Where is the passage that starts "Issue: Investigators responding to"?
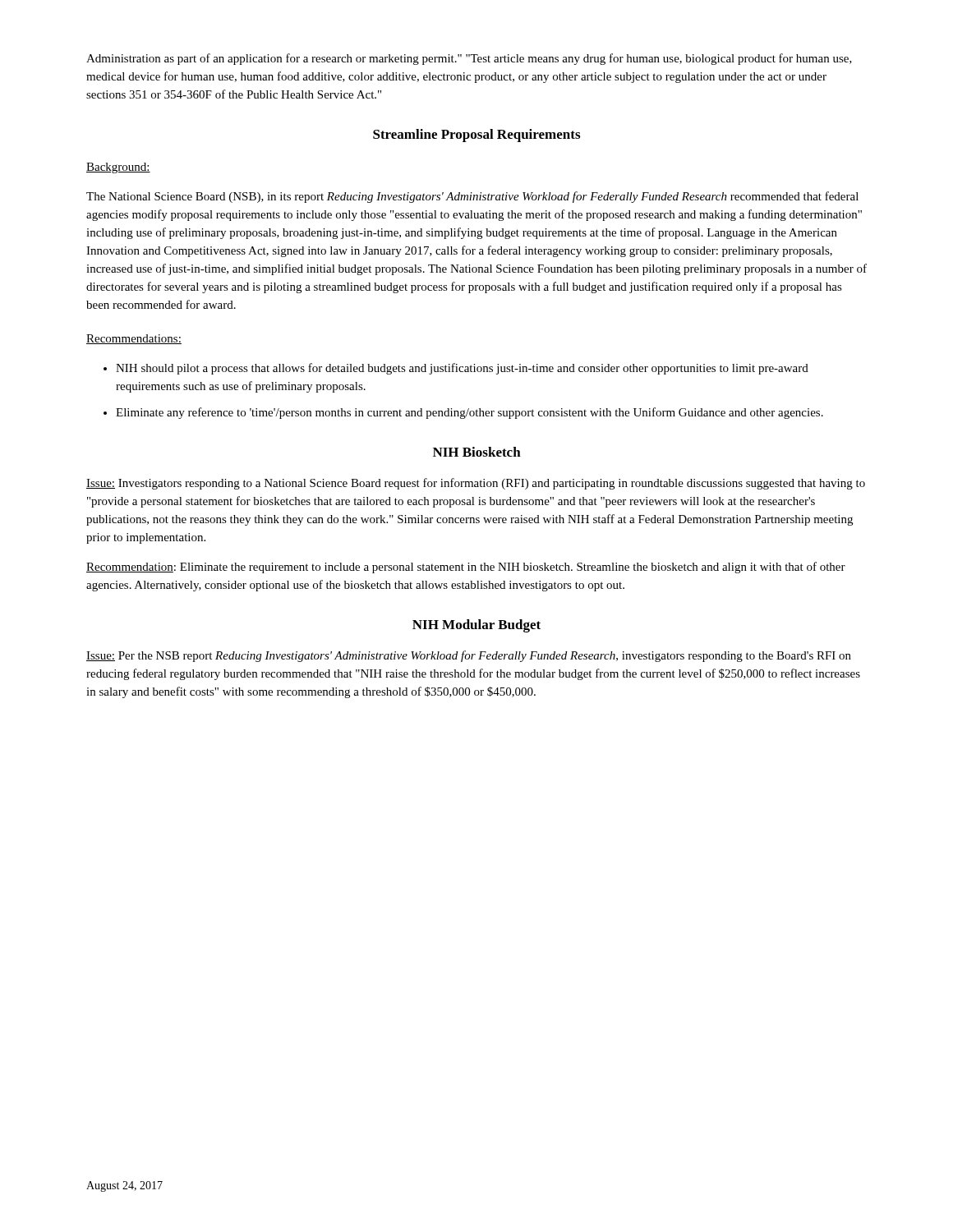The height and width of the screenshot is (1232, 953). pos(476,510)
